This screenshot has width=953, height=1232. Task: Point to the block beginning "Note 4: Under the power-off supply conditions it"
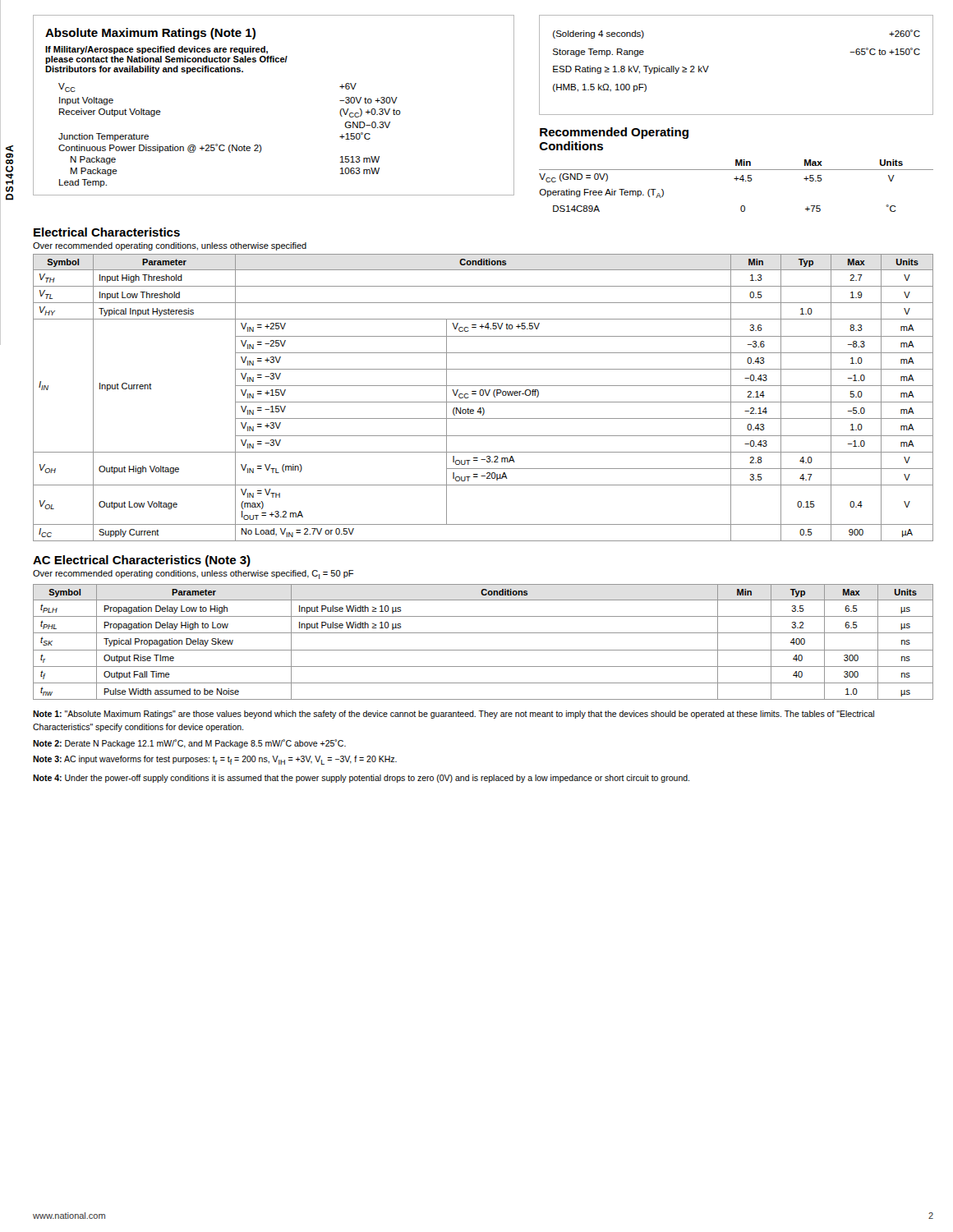[361, 778]
